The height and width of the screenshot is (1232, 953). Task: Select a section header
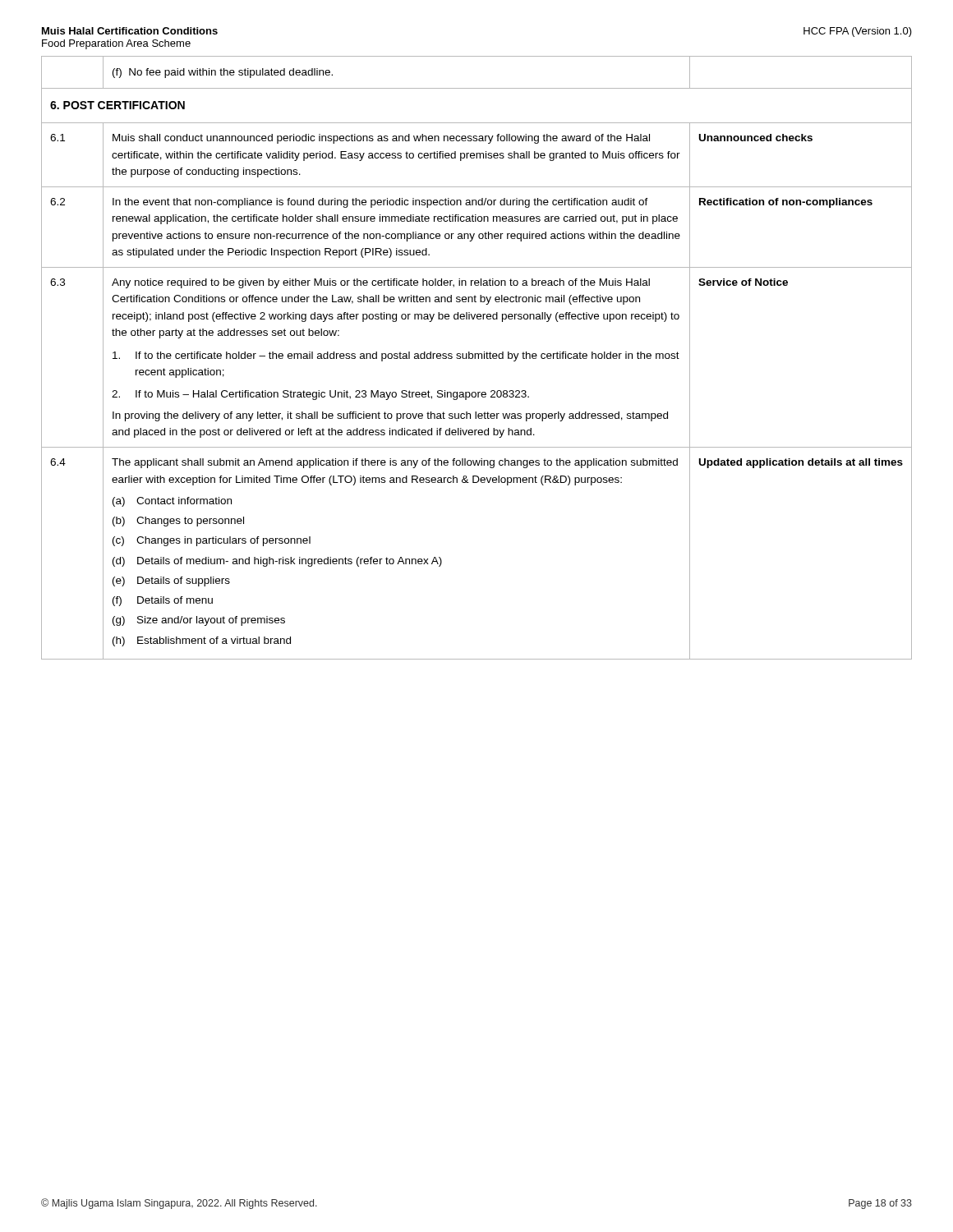[x=118, y=105]
